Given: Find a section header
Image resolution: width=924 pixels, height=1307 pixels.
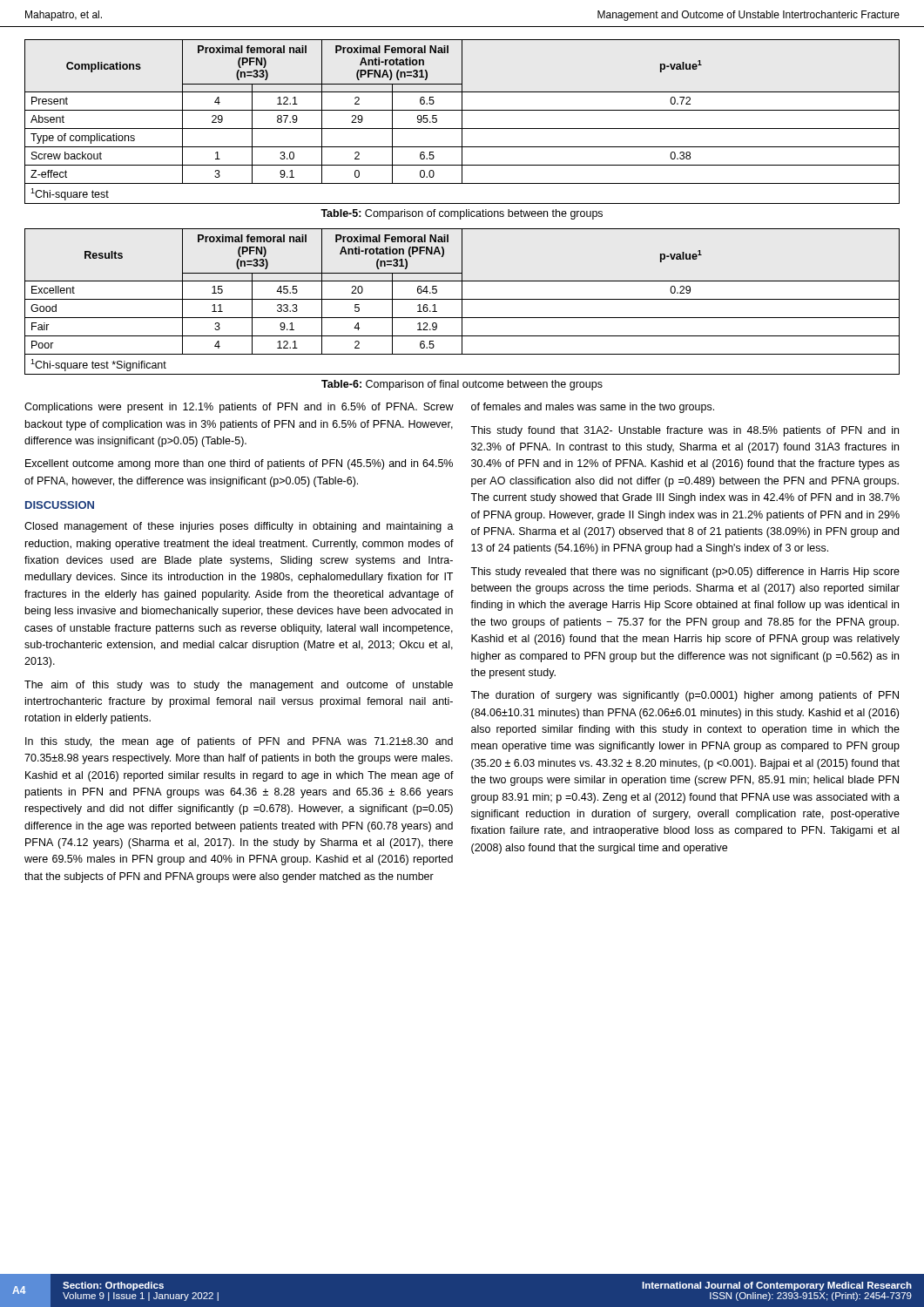Looking at the screenshot, I should pos(60,505).
